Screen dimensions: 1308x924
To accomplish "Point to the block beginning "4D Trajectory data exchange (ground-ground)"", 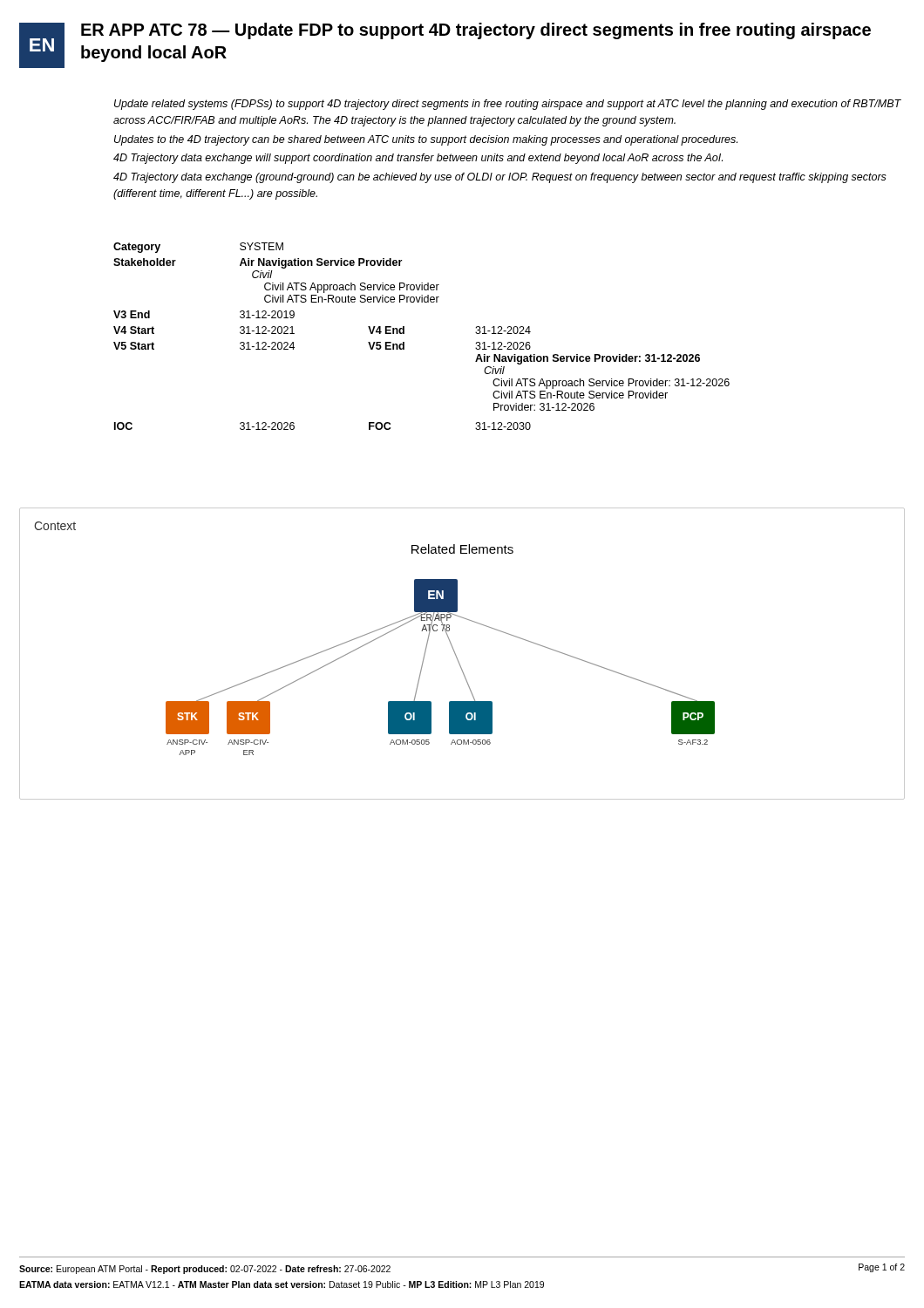I will point(500,185).
